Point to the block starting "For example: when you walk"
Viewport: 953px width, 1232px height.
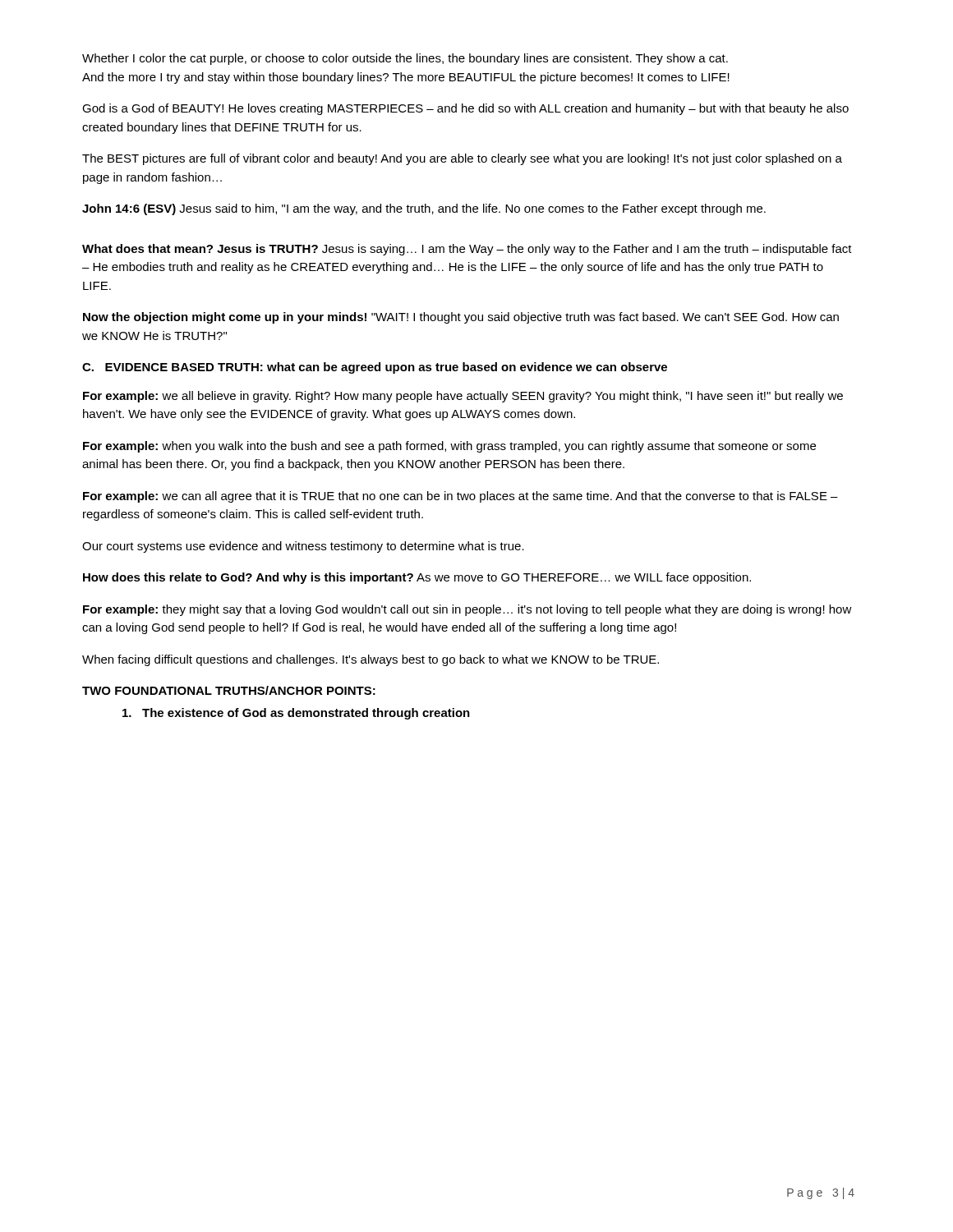(468, 455)
